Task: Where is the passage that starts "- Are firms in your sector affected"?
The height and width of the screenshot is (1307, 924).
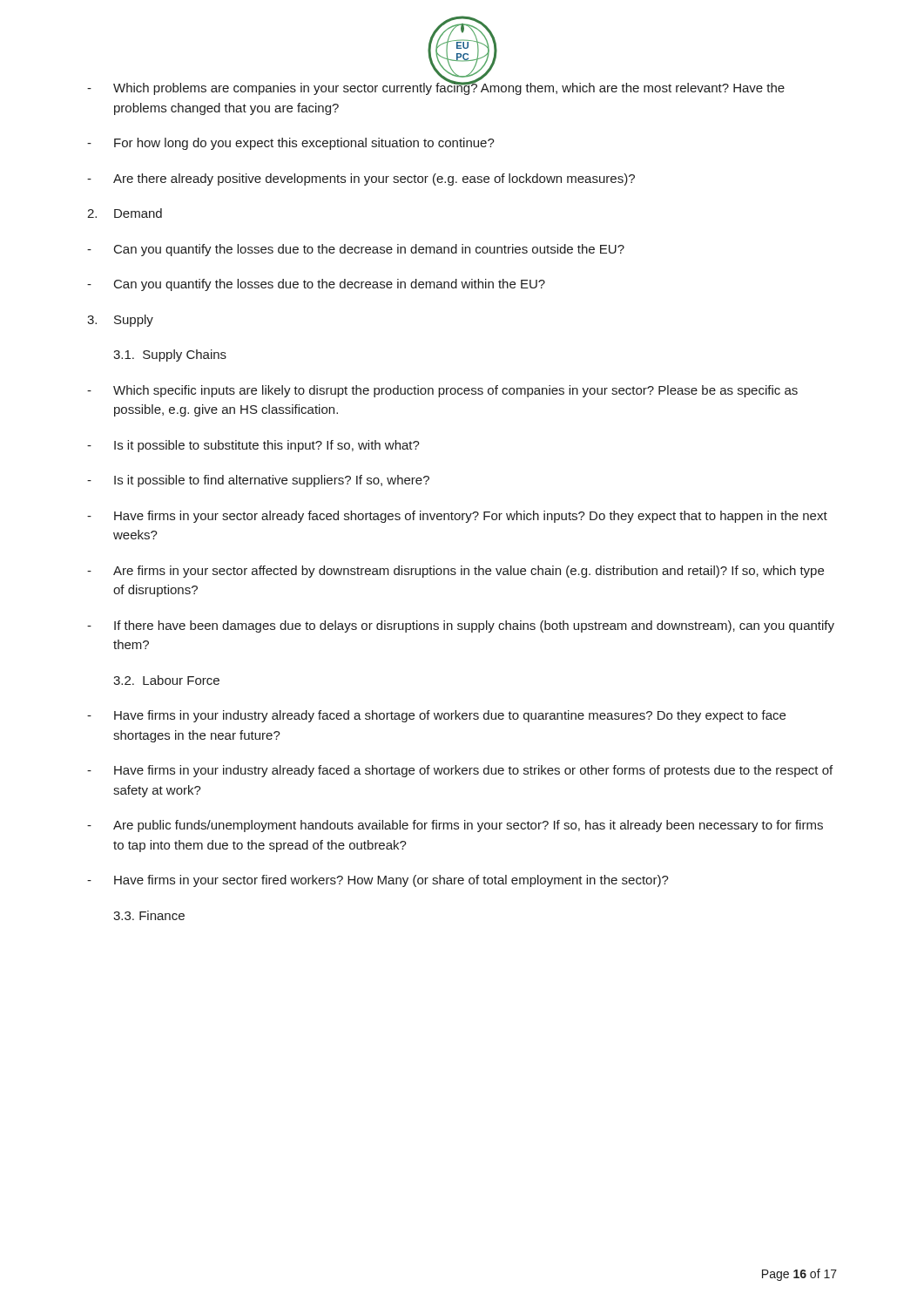Action: [462, 580]
